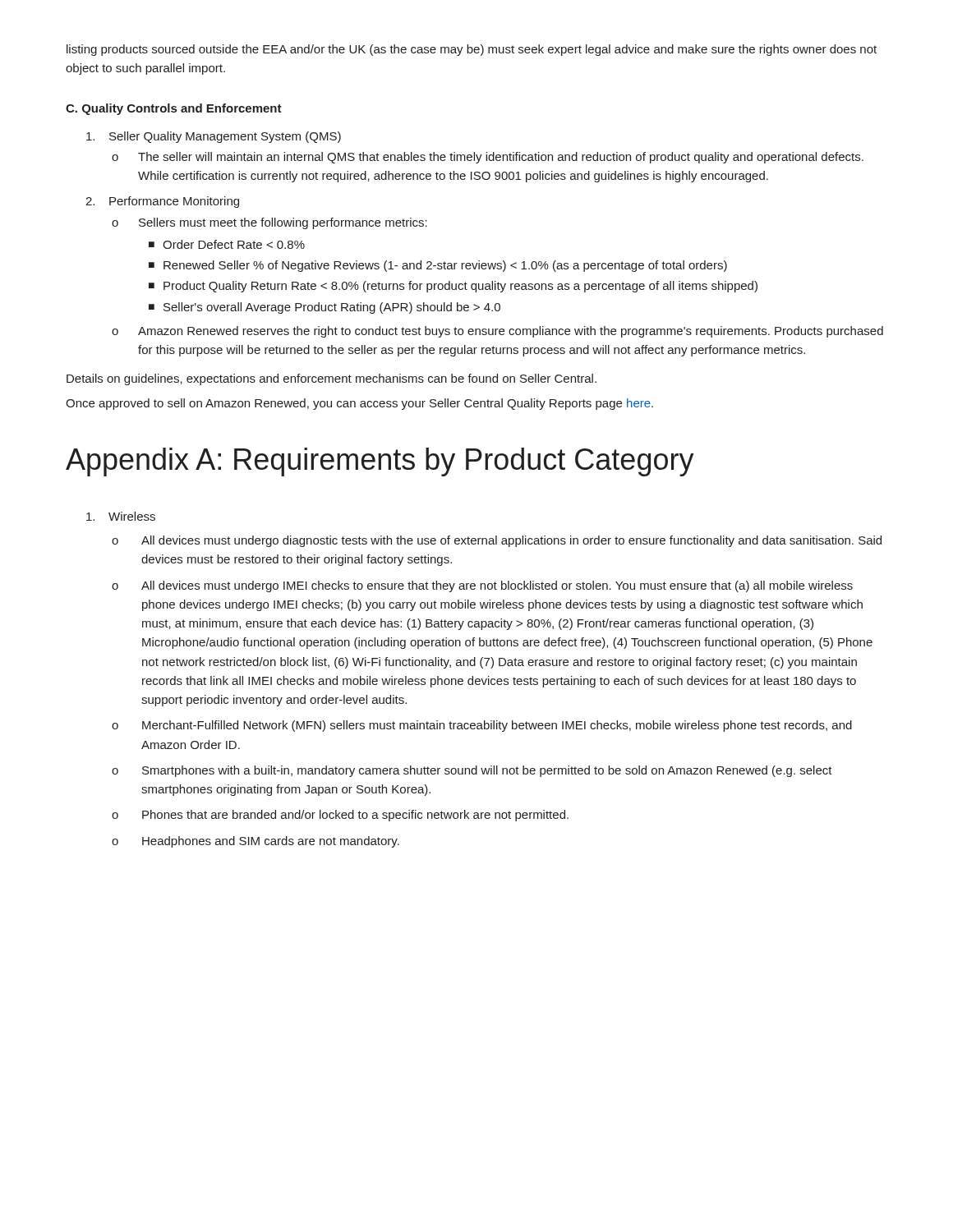Locate the text "■ Order Defect Rate < 0.8%"
The height and width of the screenshot is (1232, 953).
tap(227, 244)
